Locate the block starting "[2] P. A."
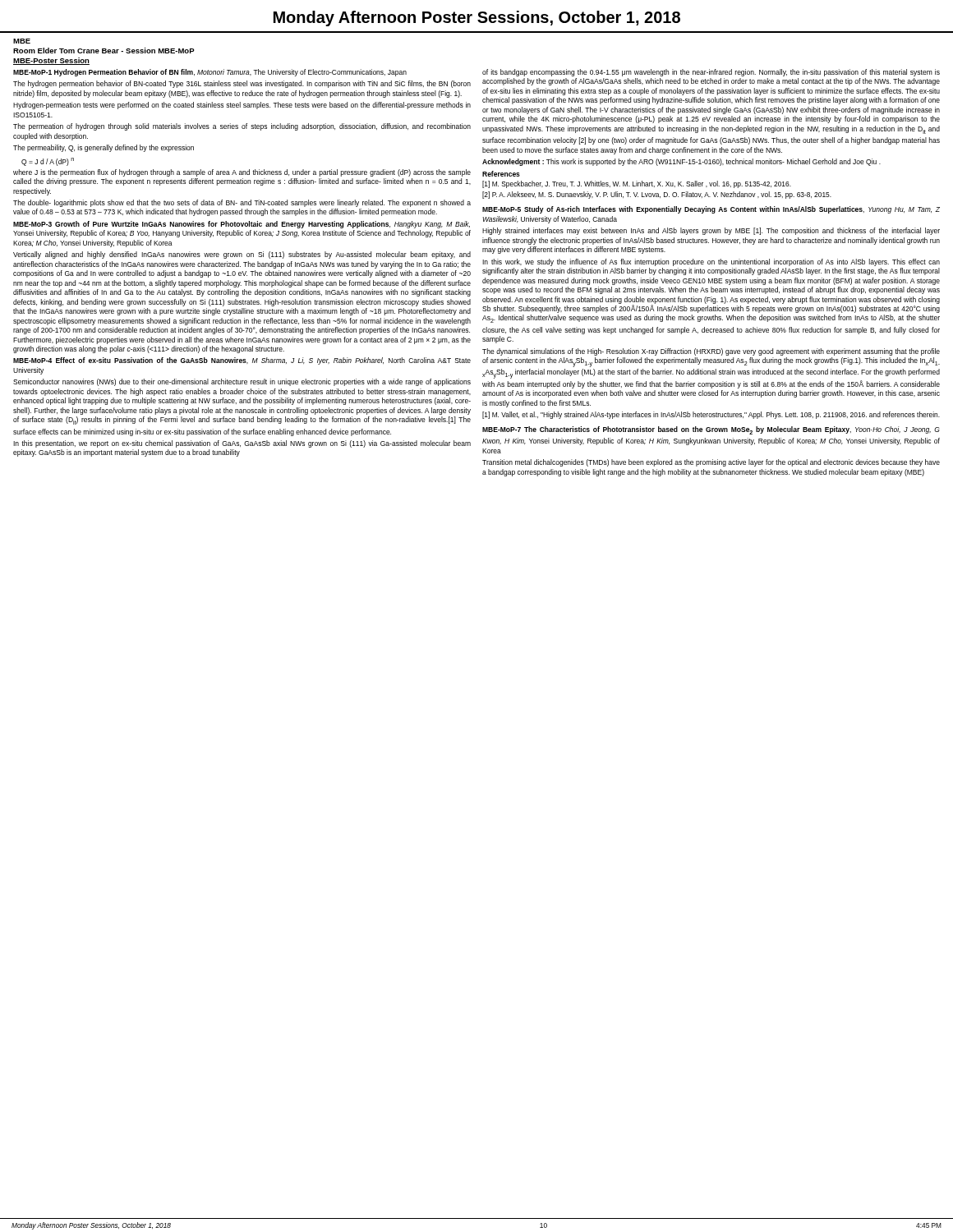 [657, 195]
